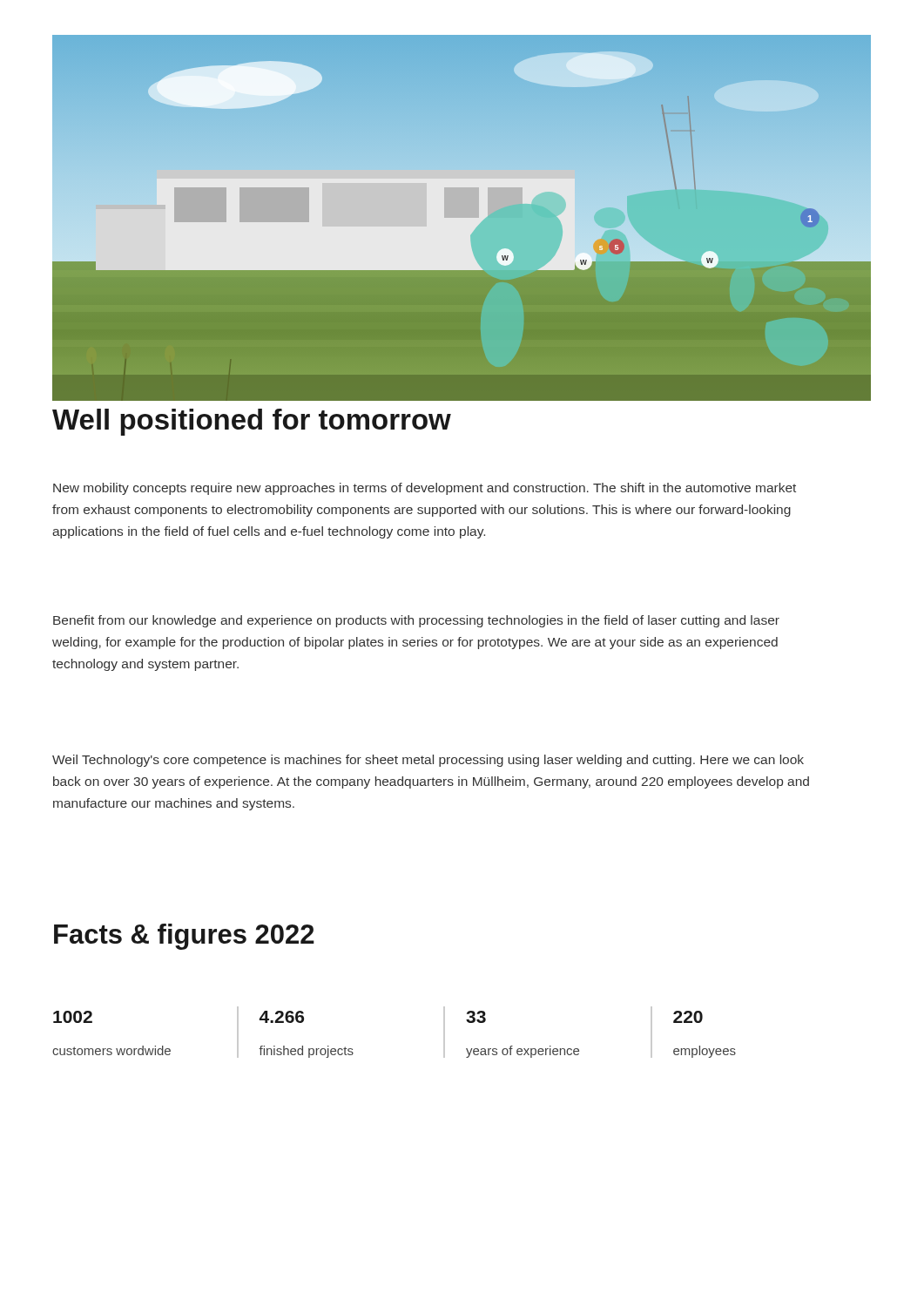Select the text block starting "Facts & figures 2022"
924x1307 pixels.
tap(184, 935)
